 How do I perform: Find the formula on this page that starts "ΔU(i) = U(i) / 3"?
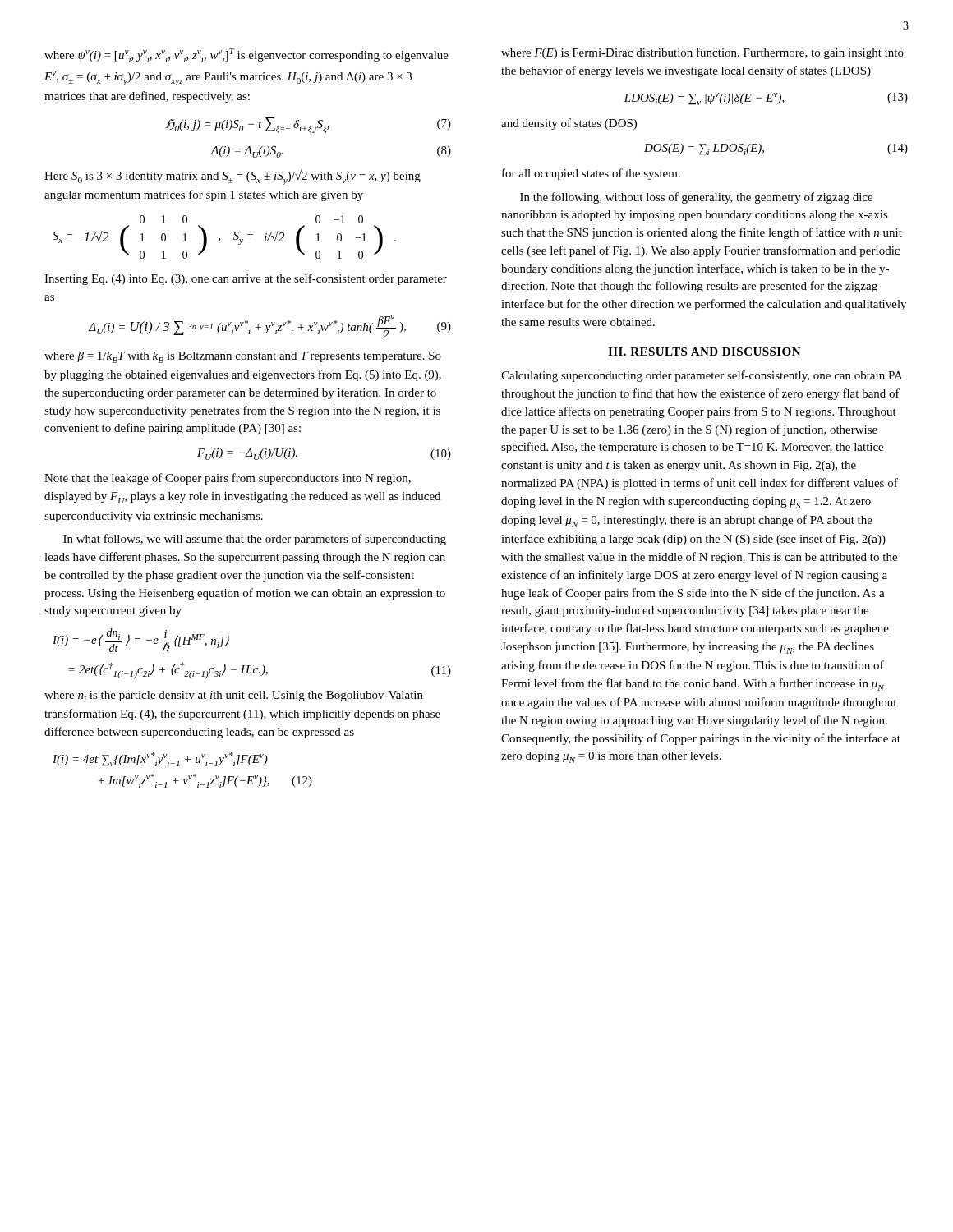(248, 327)
